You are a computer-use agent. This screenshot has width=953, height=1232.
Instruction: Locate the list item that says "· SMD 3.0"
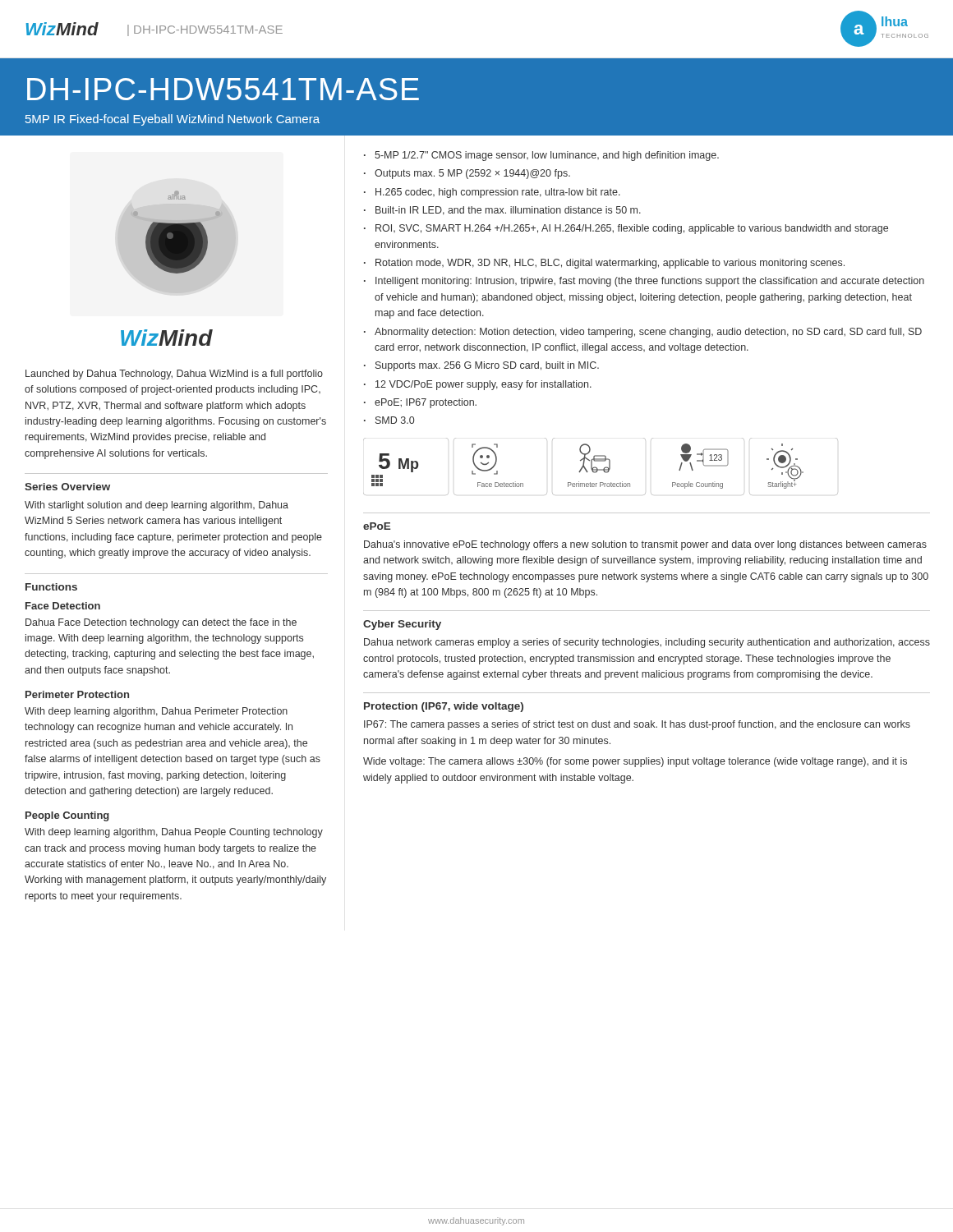coord(389,421)
